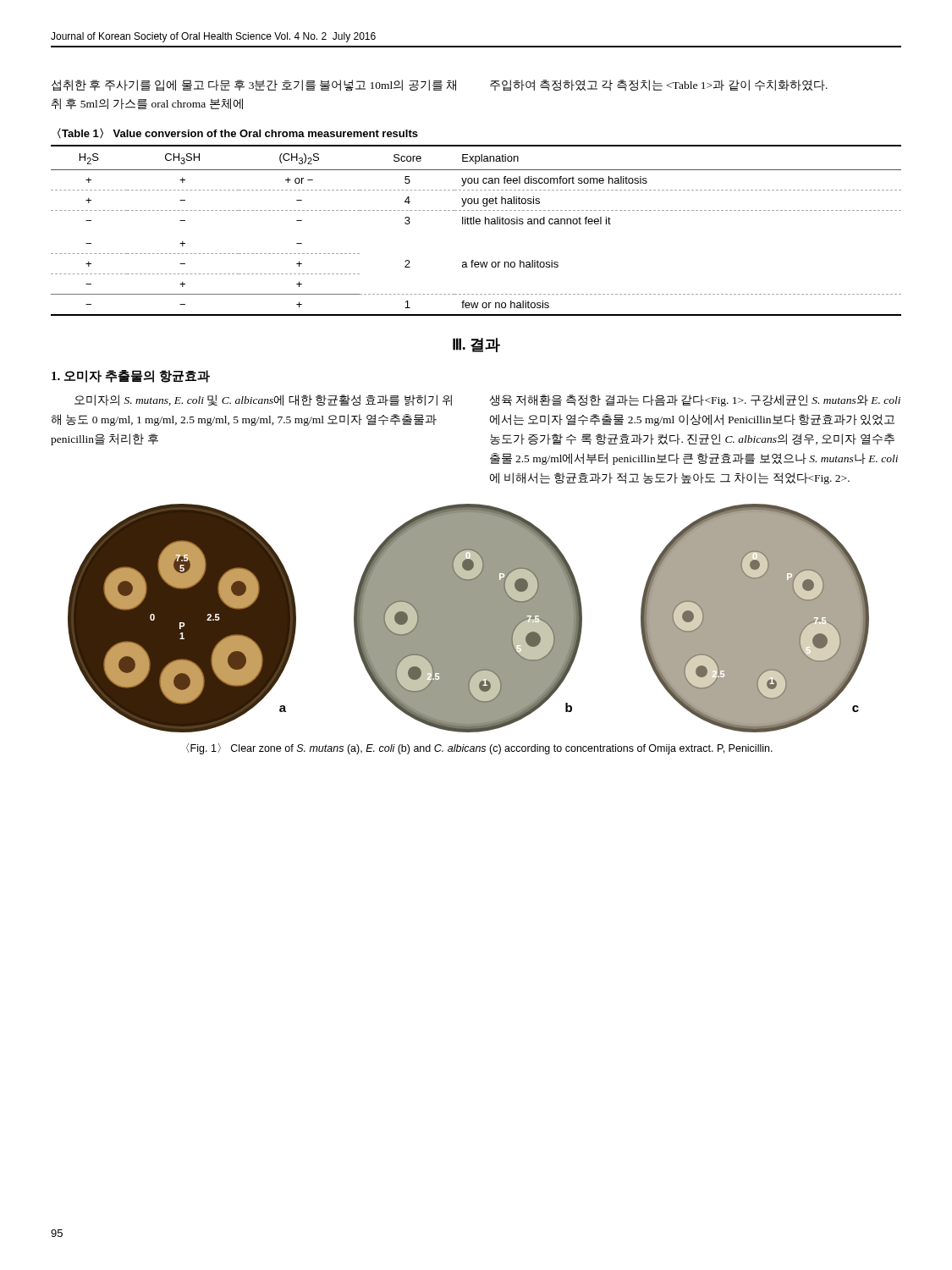952x1270 pixels.
Task: Select the text block that says "생육 저해환을 측정한"
Action: (x=695, y=439)
